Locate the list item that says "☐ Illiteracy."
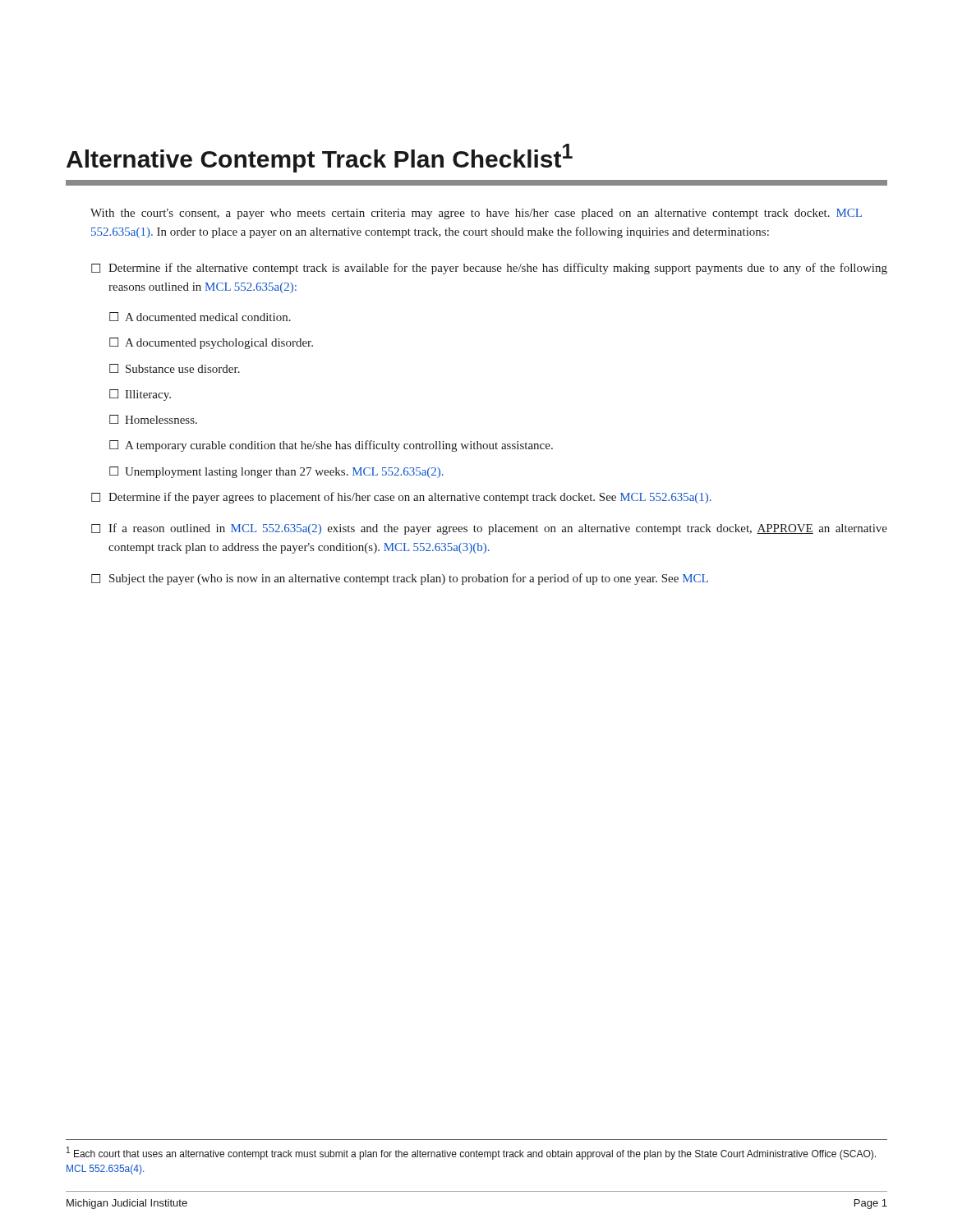 [140, 395]
